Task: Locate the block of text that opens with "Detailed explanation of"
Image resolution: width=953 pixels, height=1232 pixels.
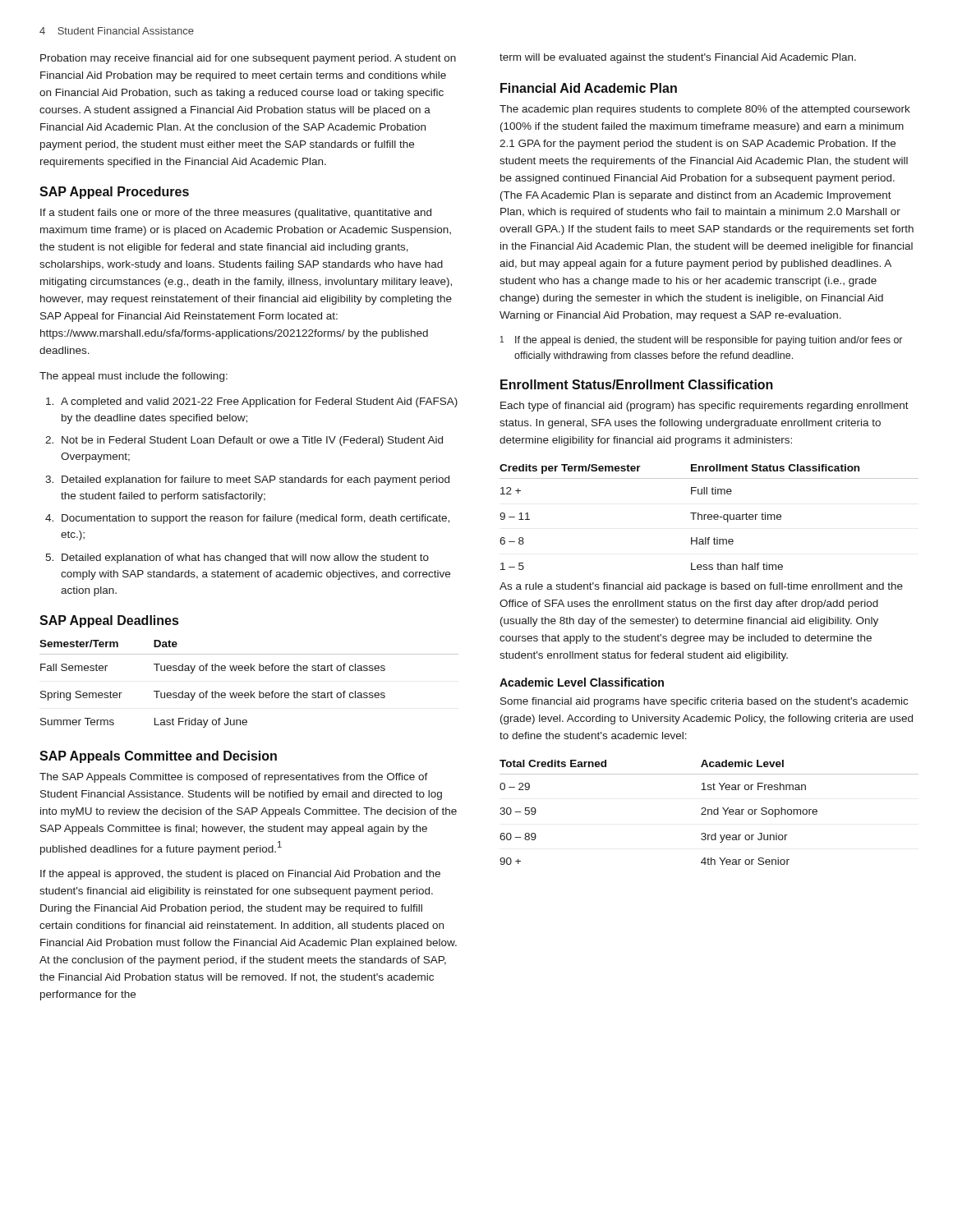Action: pyautogui.click(x=249, y=574)
